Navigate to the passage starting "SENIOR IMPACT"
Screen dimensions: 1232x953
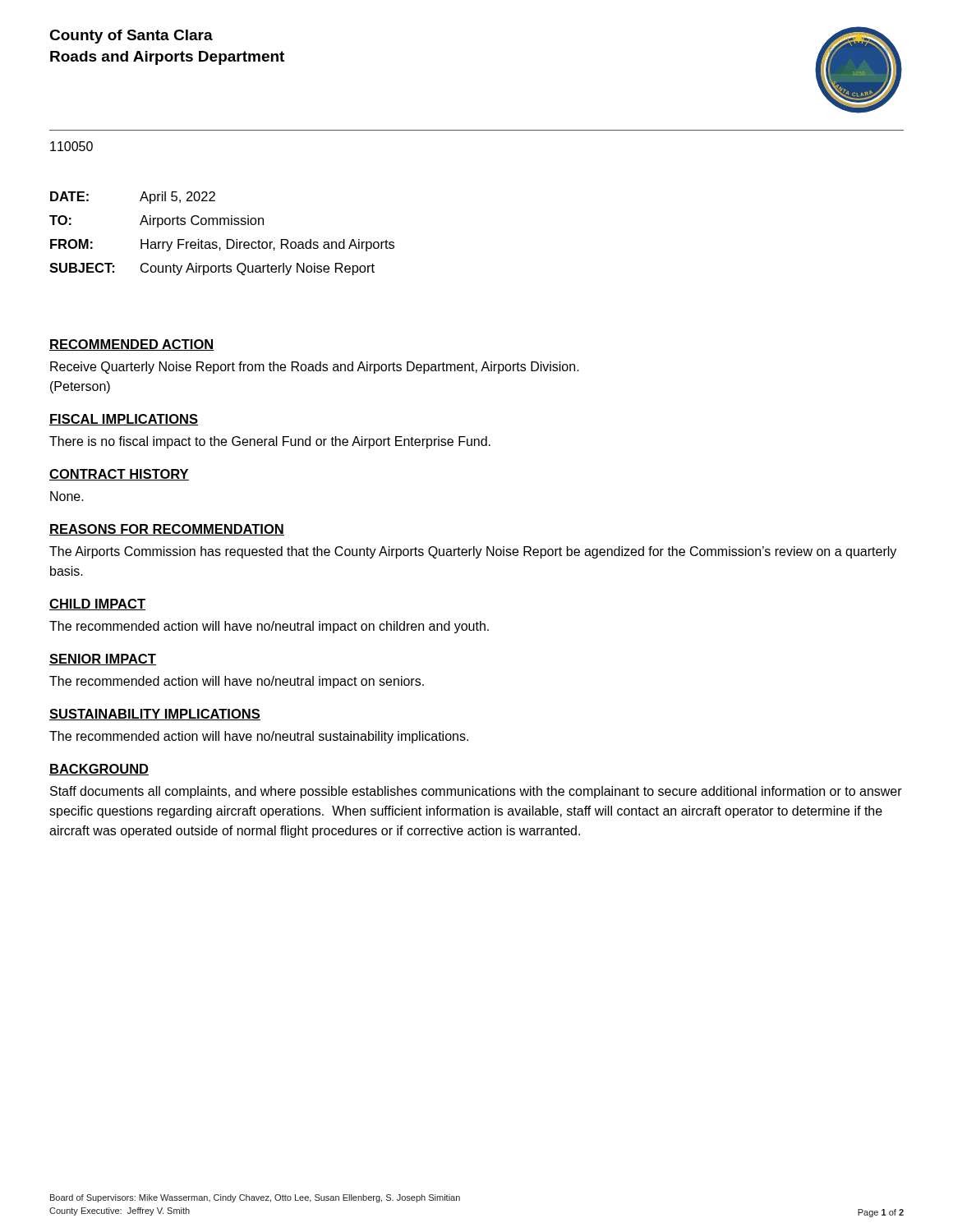103,659
